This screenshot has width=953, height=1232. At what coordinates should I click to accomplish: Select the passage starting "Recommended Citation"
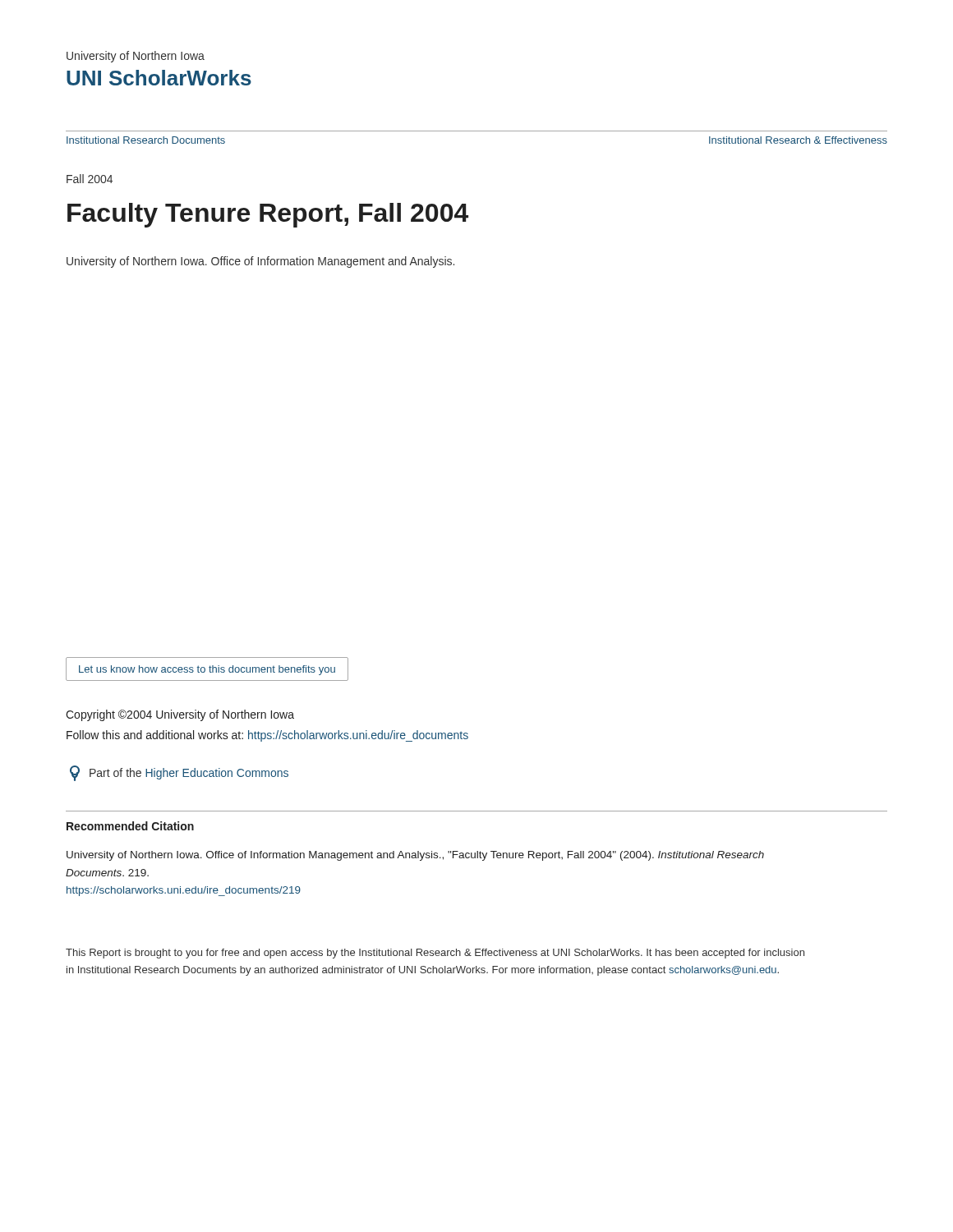tap(130, 826)
